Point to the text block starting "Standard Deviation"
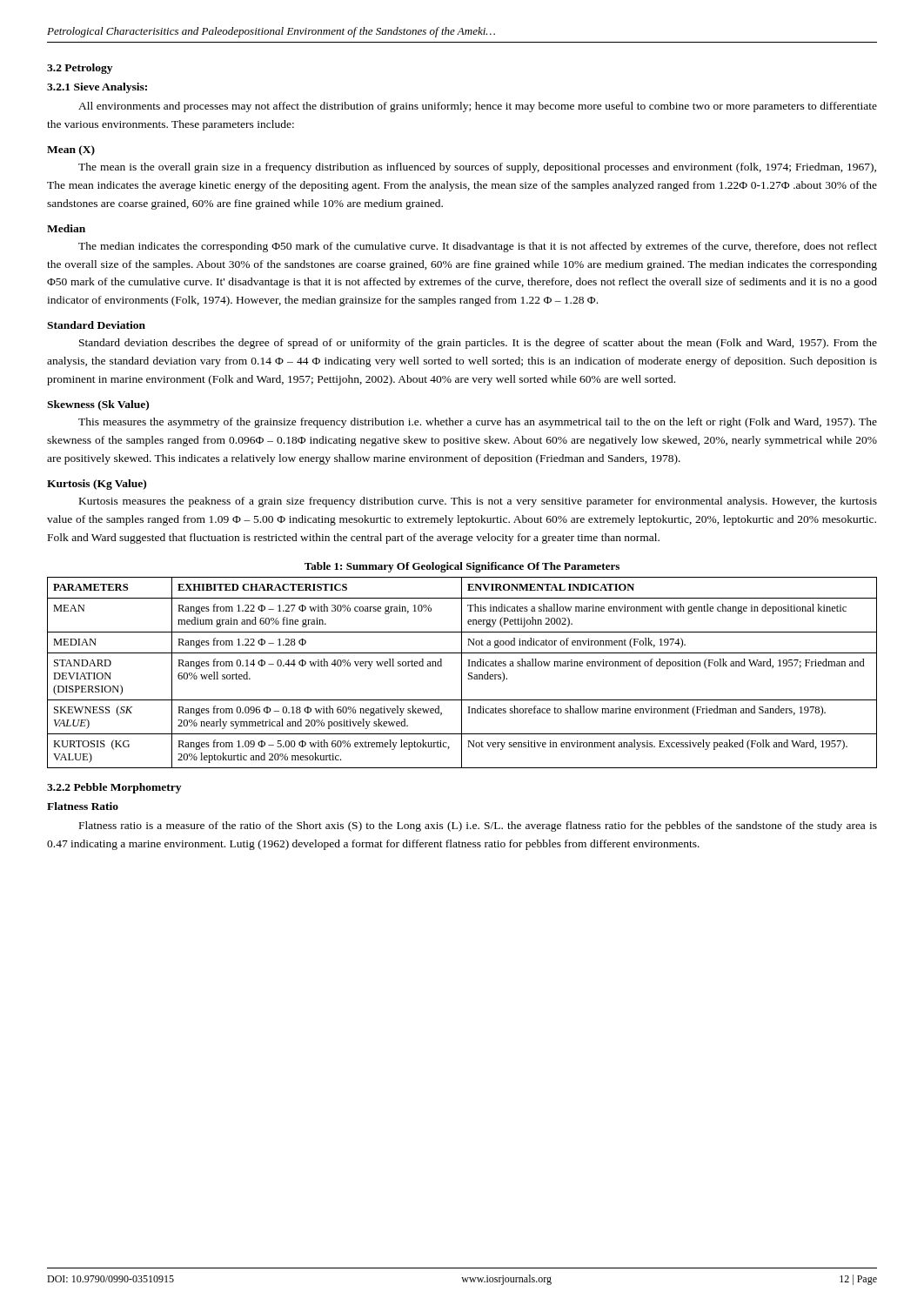 [96, 325]
